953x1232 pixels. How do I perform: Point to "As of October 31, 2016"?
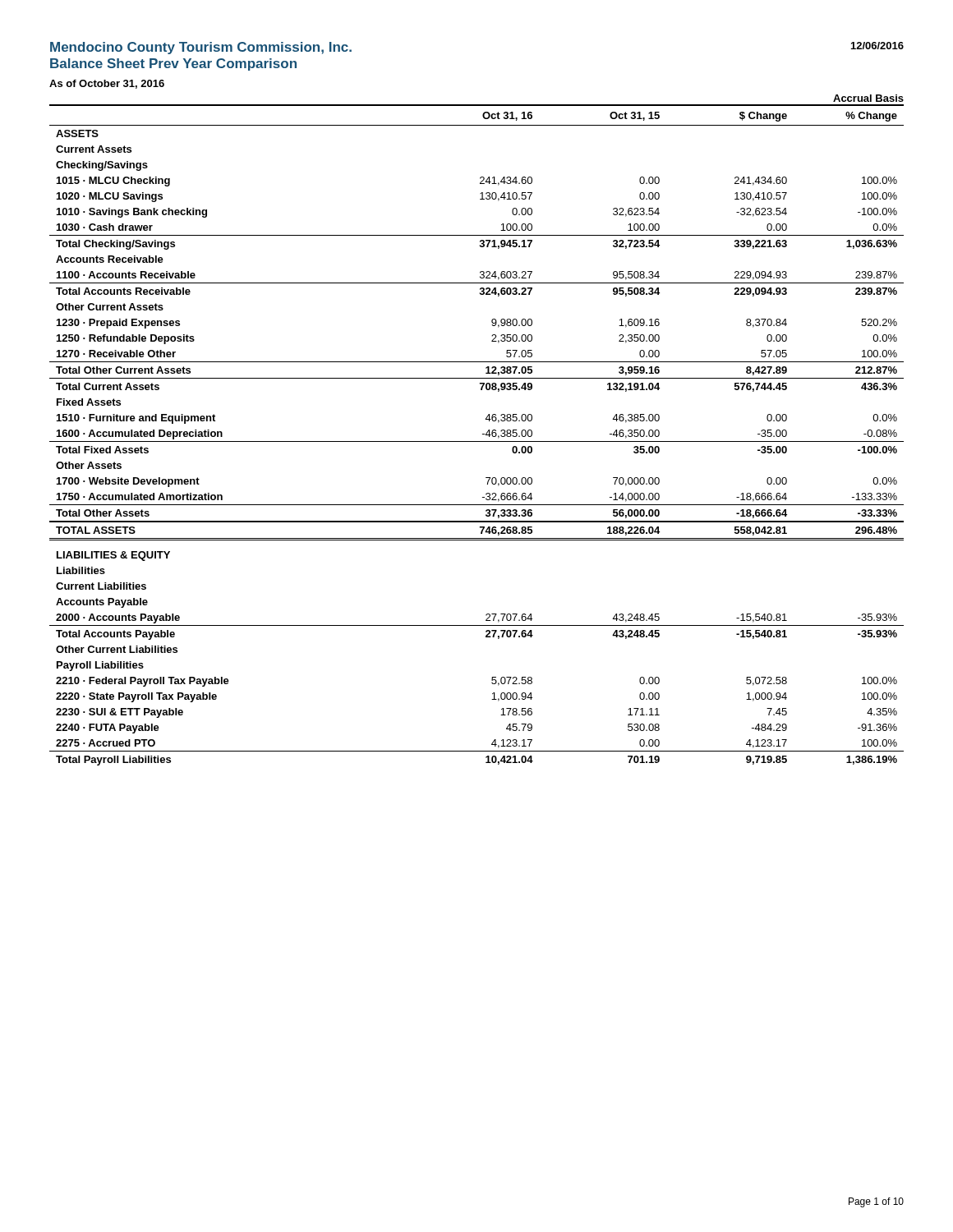(x=107, y=83)
